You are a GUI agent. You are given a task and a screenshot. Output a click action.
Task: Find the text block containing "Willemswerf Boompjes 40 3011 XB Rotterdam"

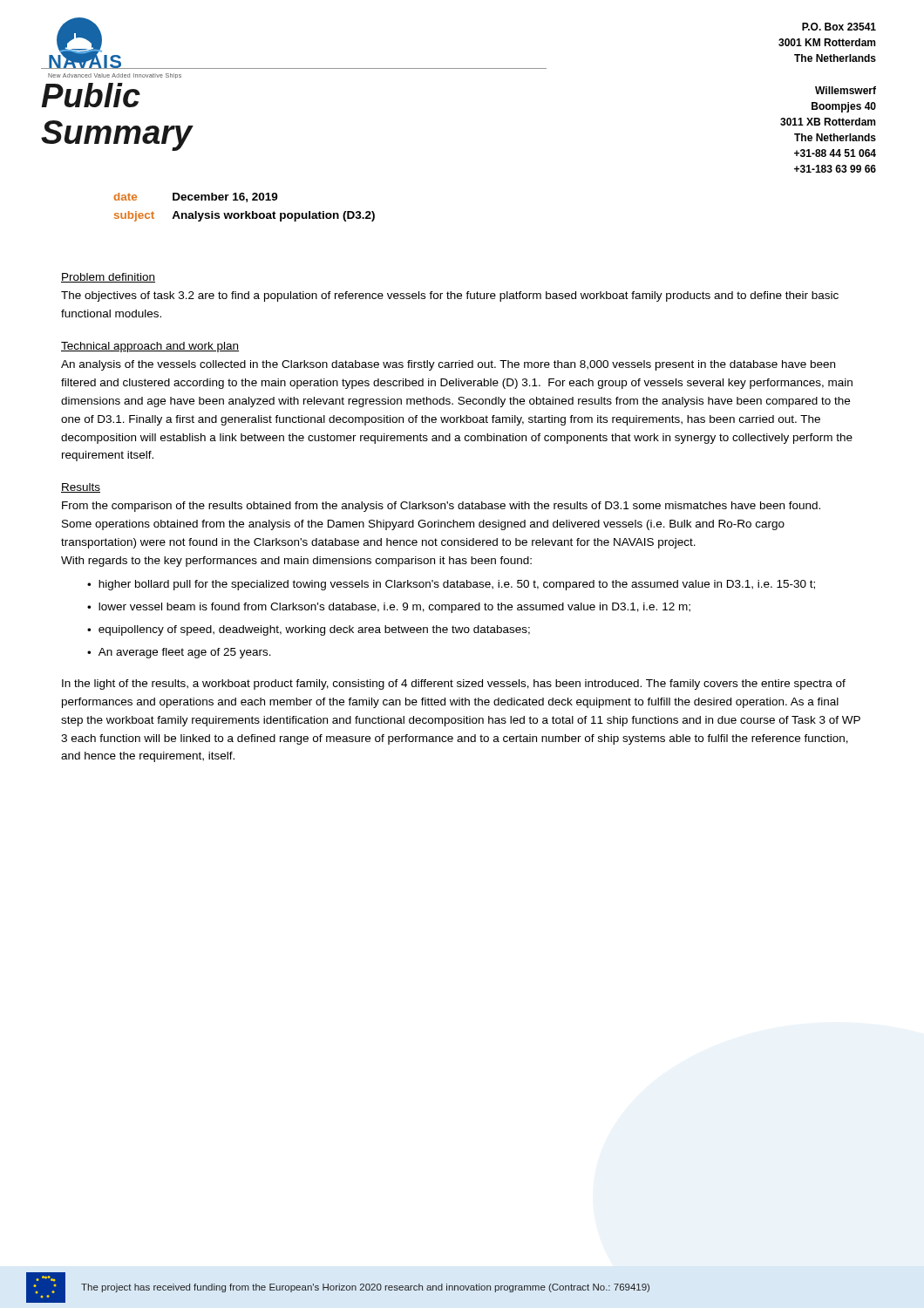click(828, 130)
